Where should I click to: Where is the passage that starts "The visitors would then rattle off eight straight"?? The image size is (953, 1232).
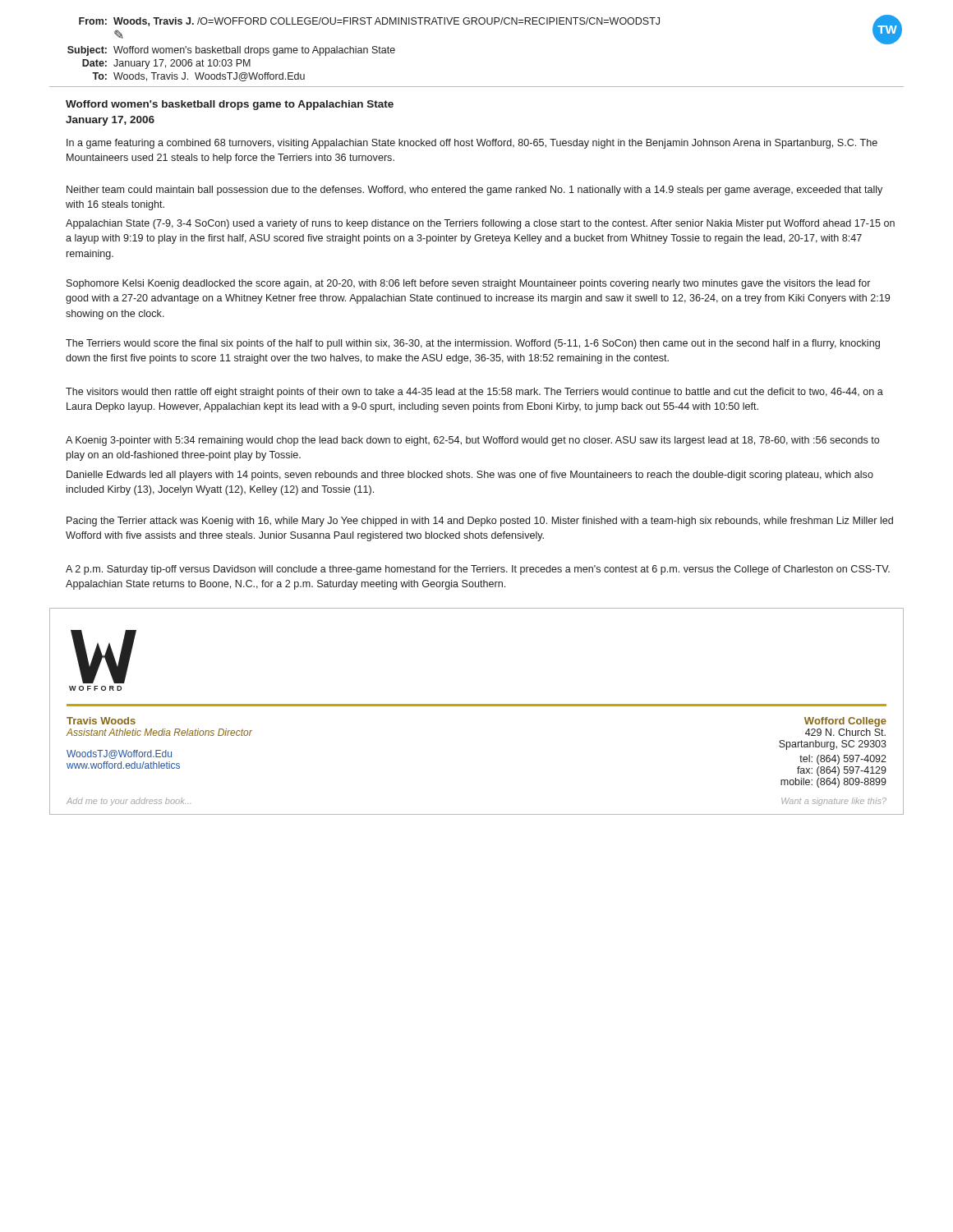474,399
